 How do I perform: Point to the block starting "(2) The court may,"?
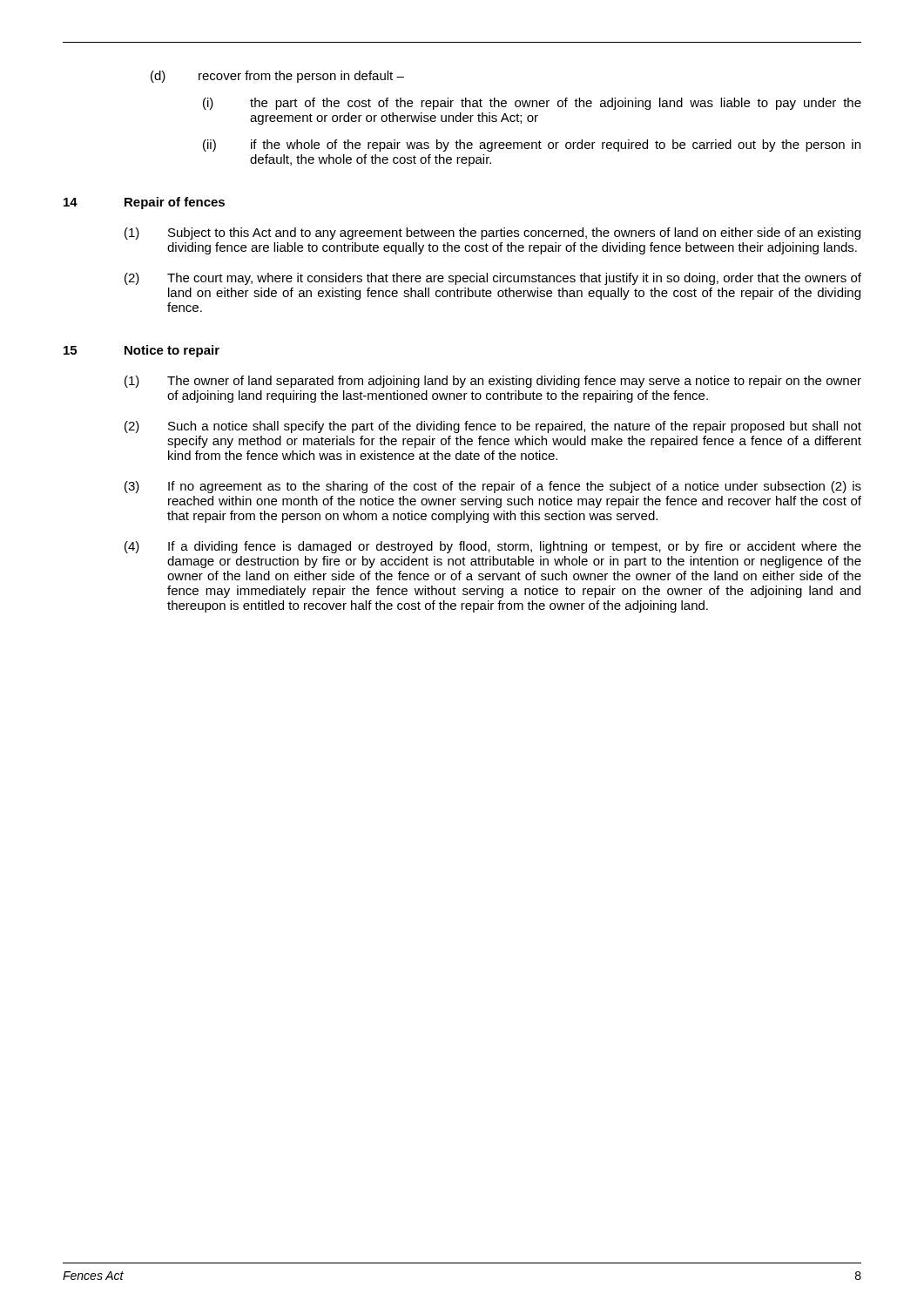click(492, 292)
